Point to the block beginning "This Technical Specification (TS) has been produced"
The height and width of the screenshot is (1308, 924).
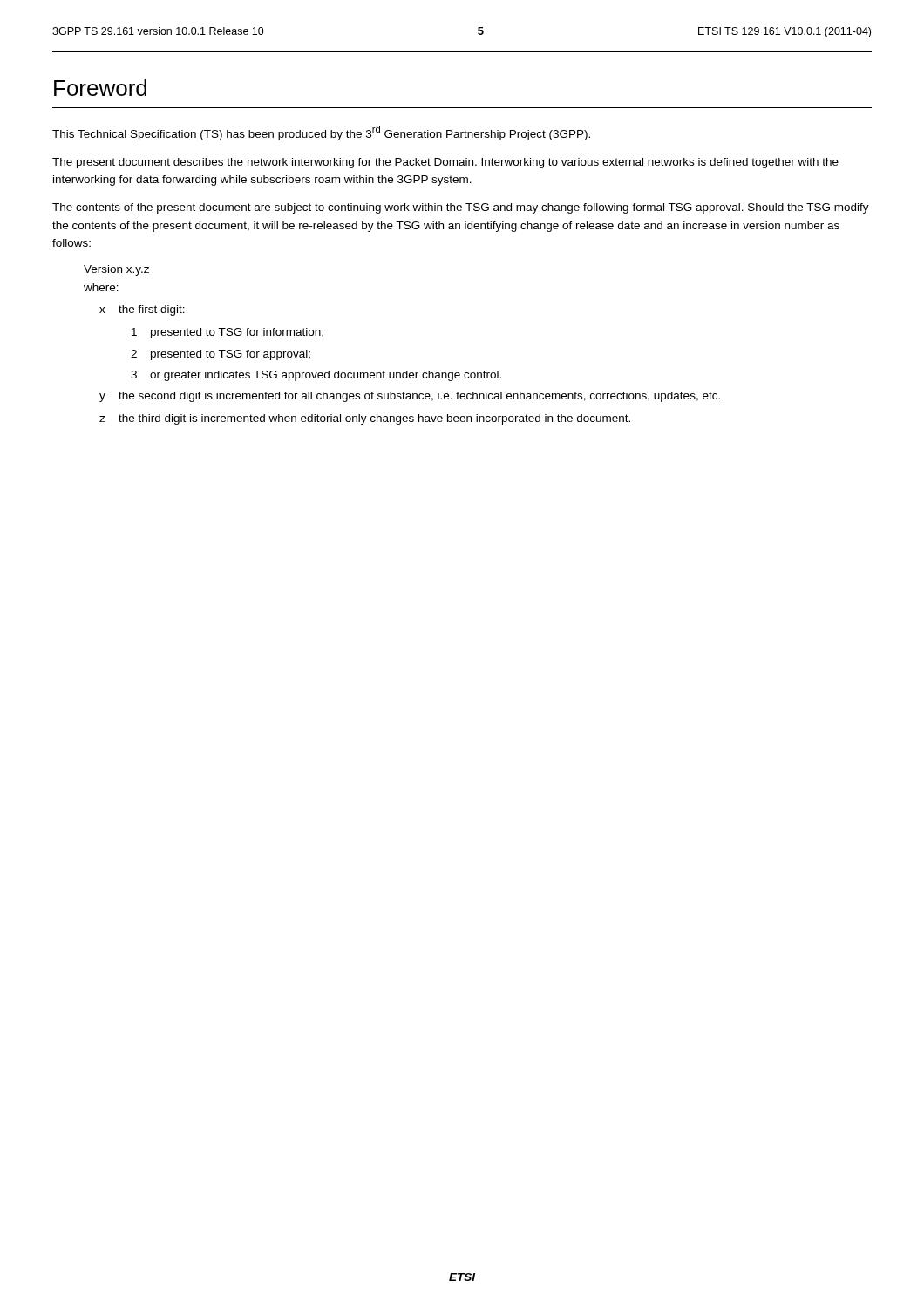pyautogui.click(x=322, y=132)
